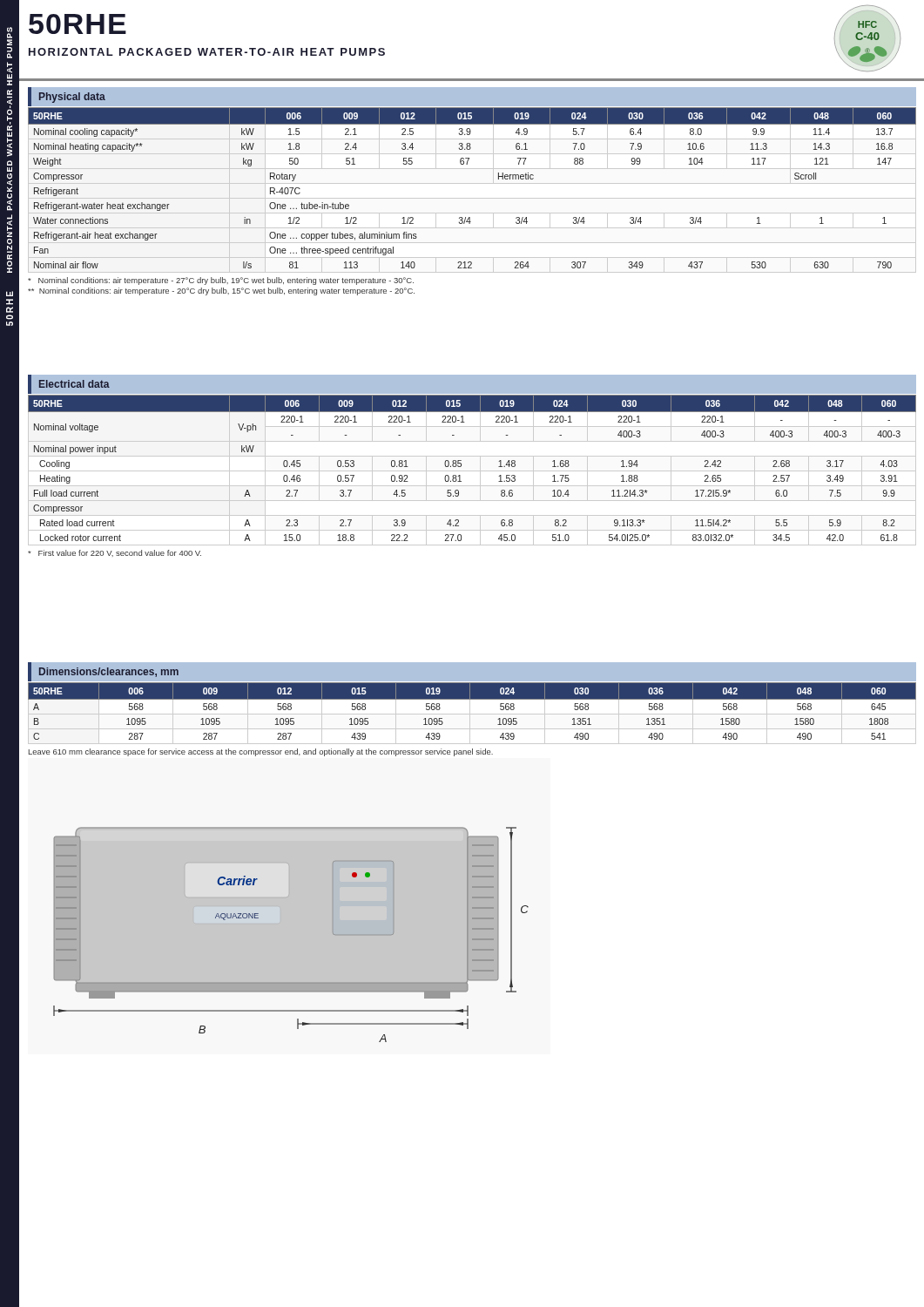
Task: Select the text starting "Physical data"
Action: (x=72, y=97)
